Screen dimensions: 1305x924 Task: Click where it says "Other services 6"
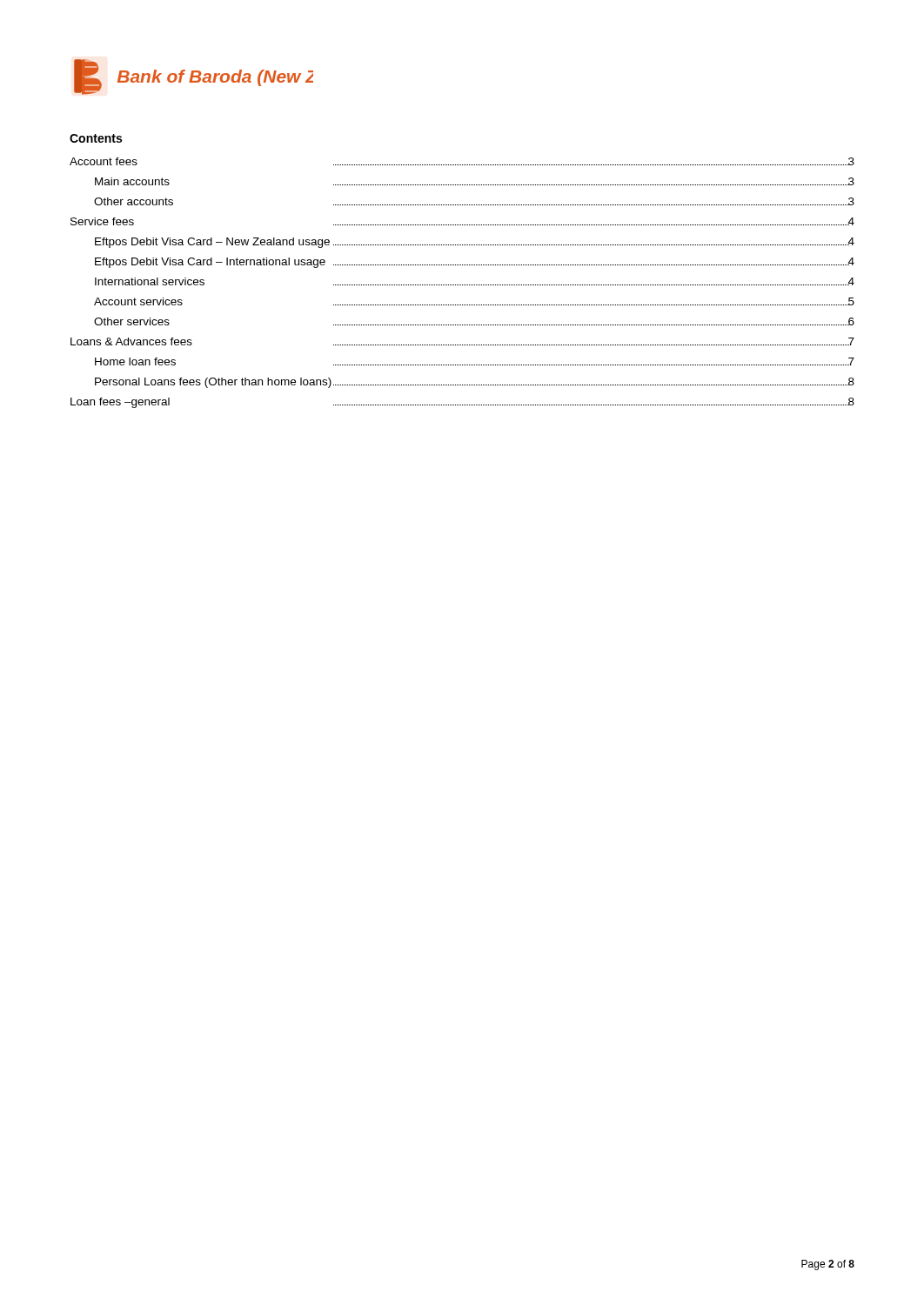(462, 321)
